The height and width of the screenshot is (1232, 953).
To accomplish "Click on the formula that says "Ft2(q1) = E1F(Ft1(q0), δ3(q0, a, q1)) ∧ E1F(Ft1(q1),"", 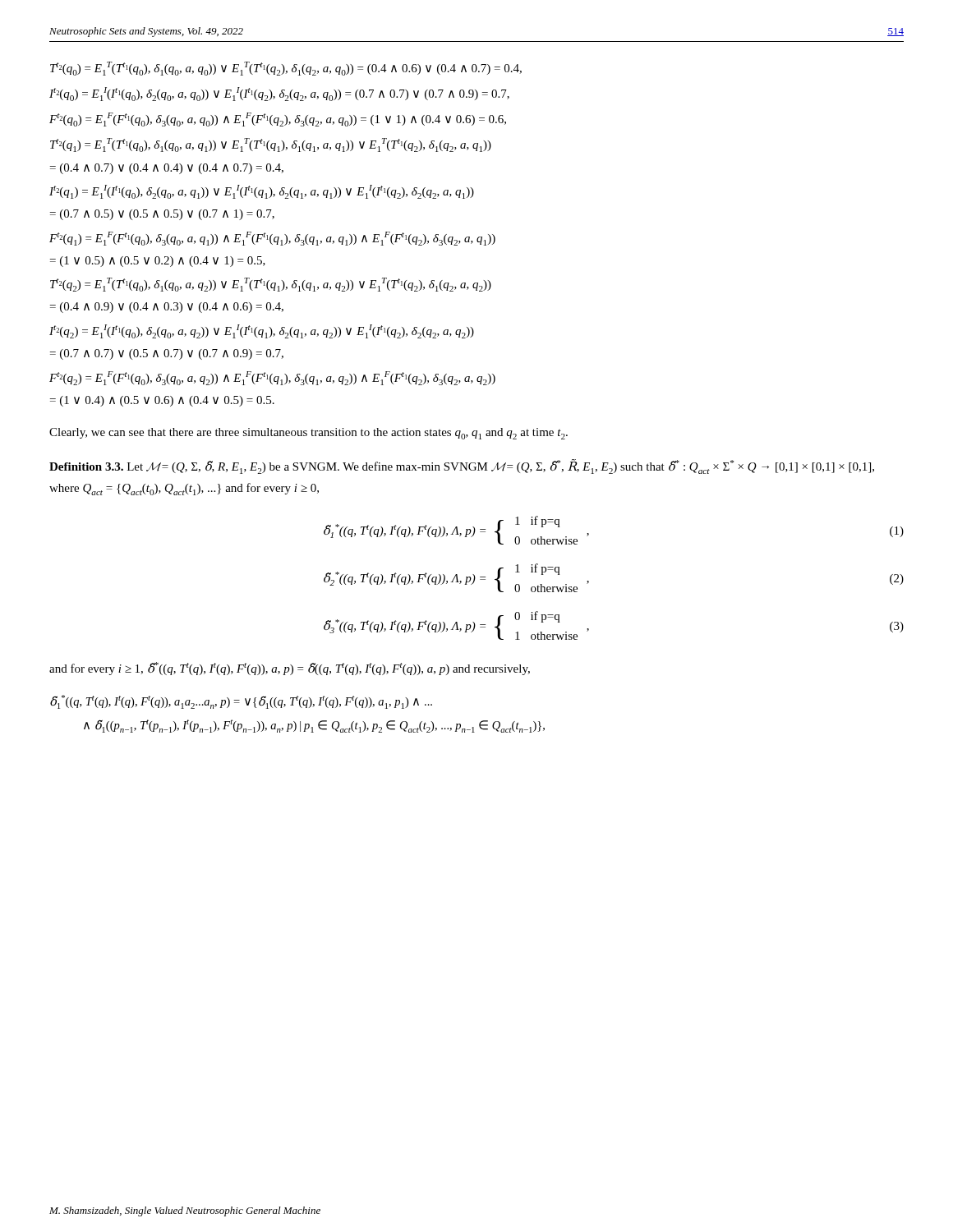I will (476, 249).
